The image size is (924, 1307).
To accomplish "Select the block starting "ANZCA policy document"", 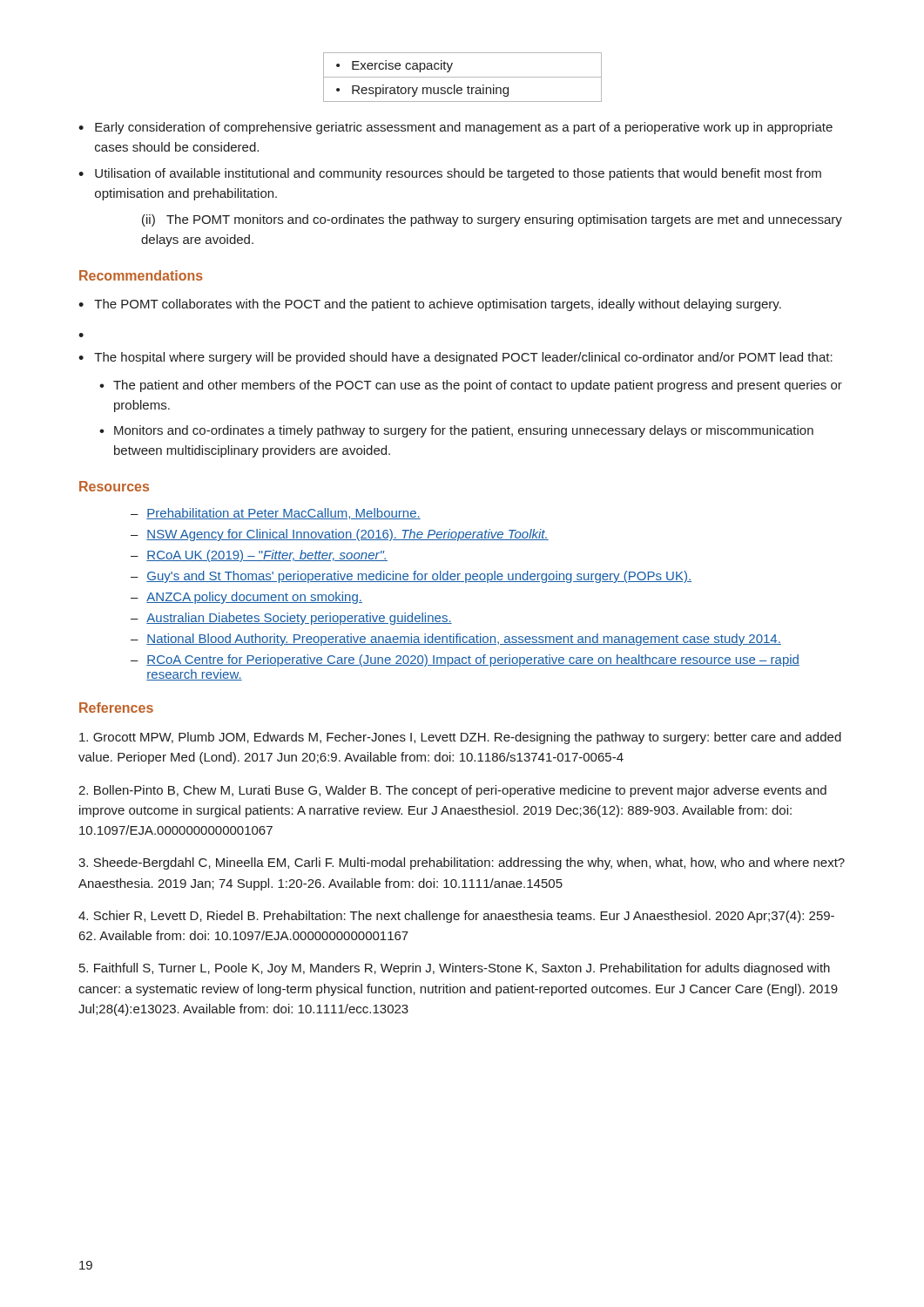I will [x=254, y=596].
